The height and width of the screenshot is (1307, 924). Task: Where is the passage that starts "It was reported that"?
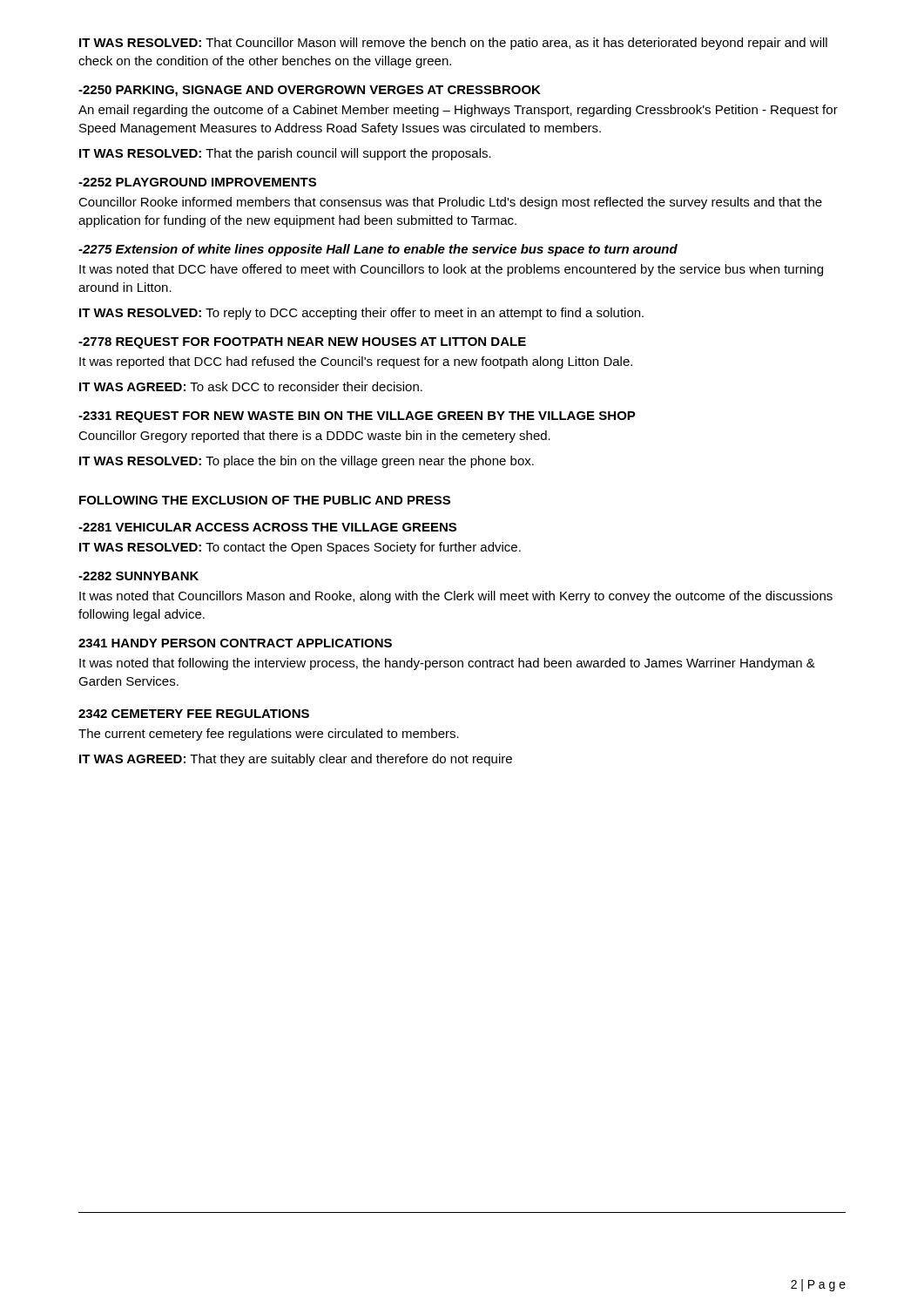pos(462,361)
